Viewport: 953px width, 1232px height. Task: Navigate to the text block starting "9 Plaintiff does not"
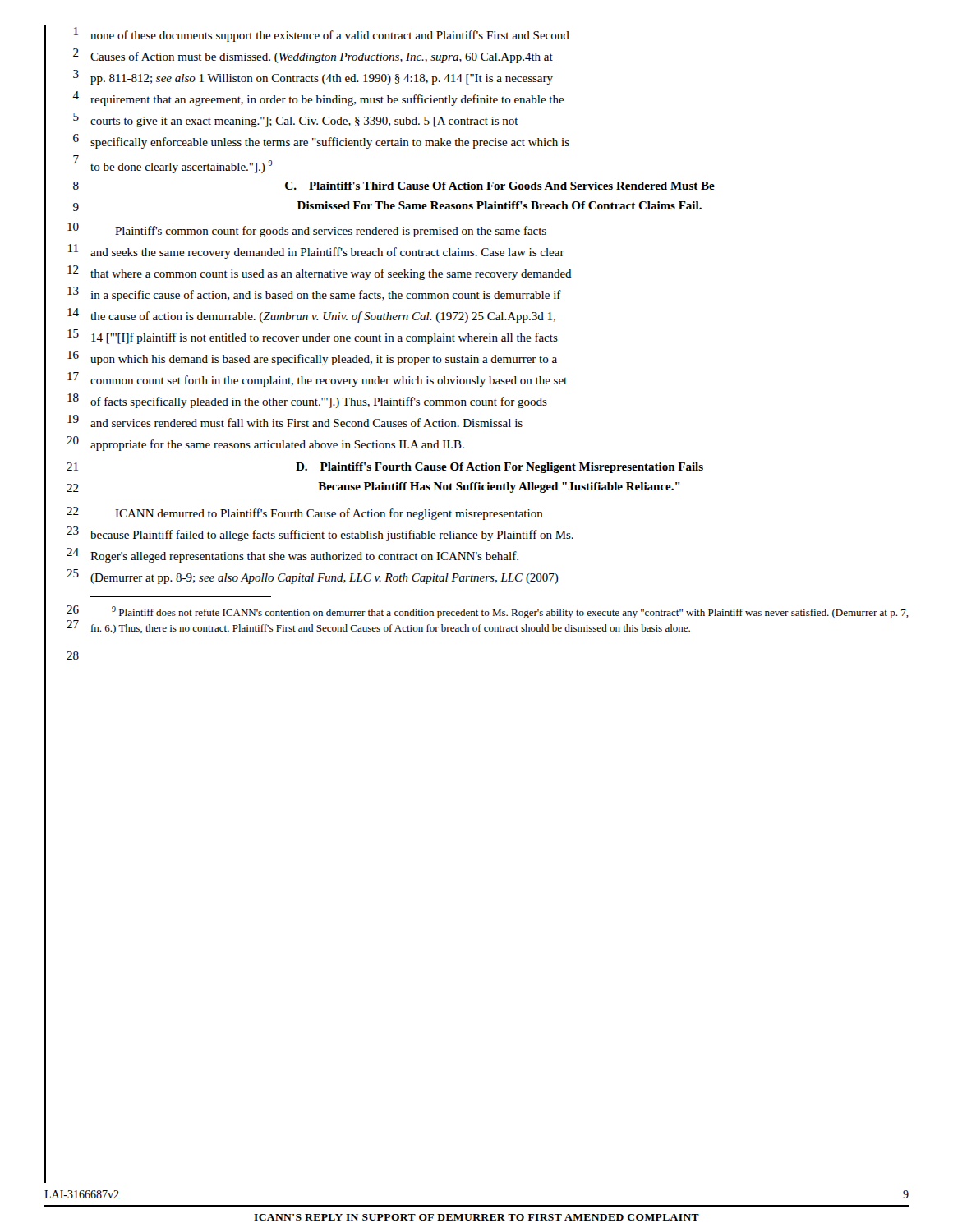click(x=499, y=619)
